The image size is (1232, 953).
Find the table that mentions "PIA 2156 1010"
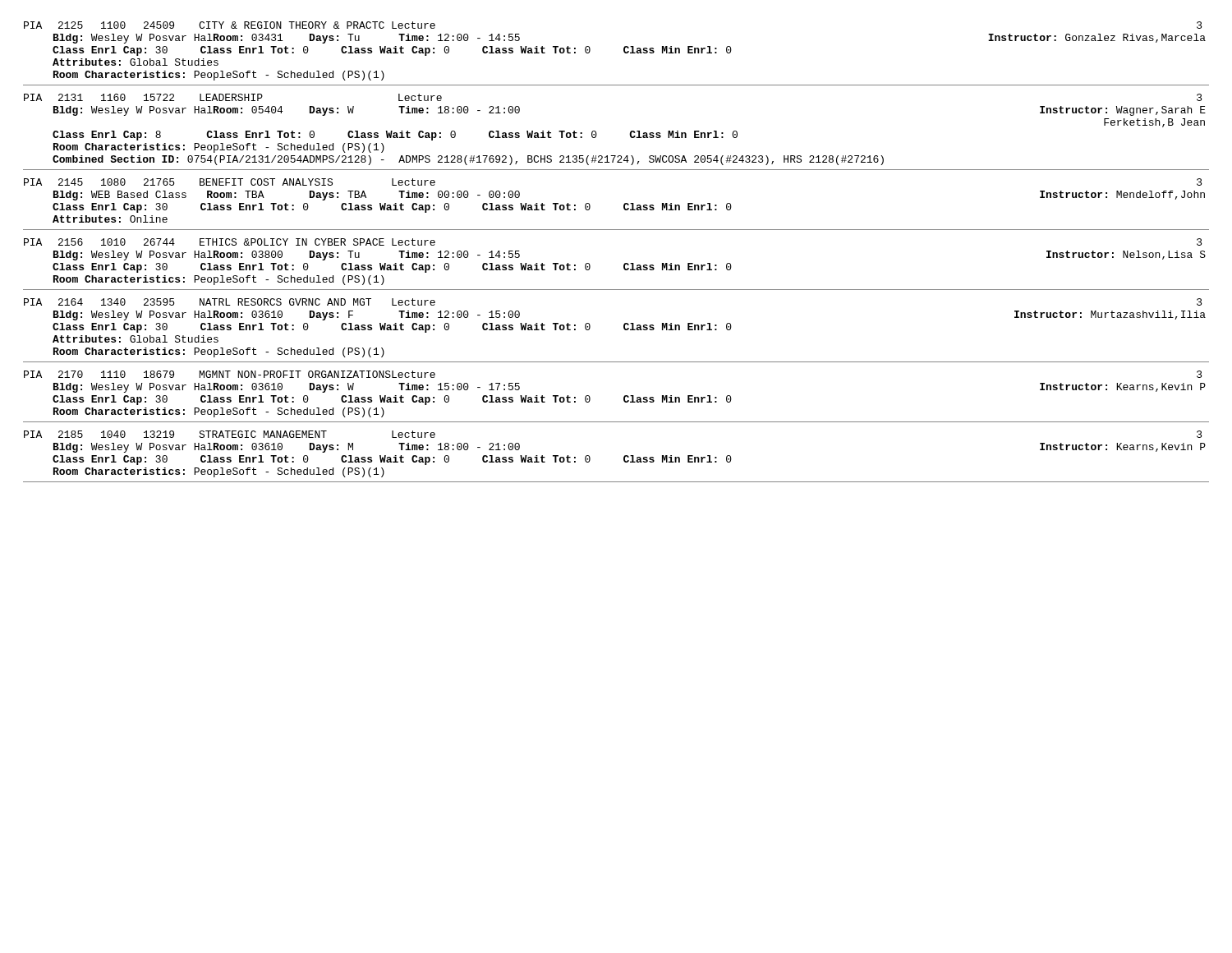[616, 261]
